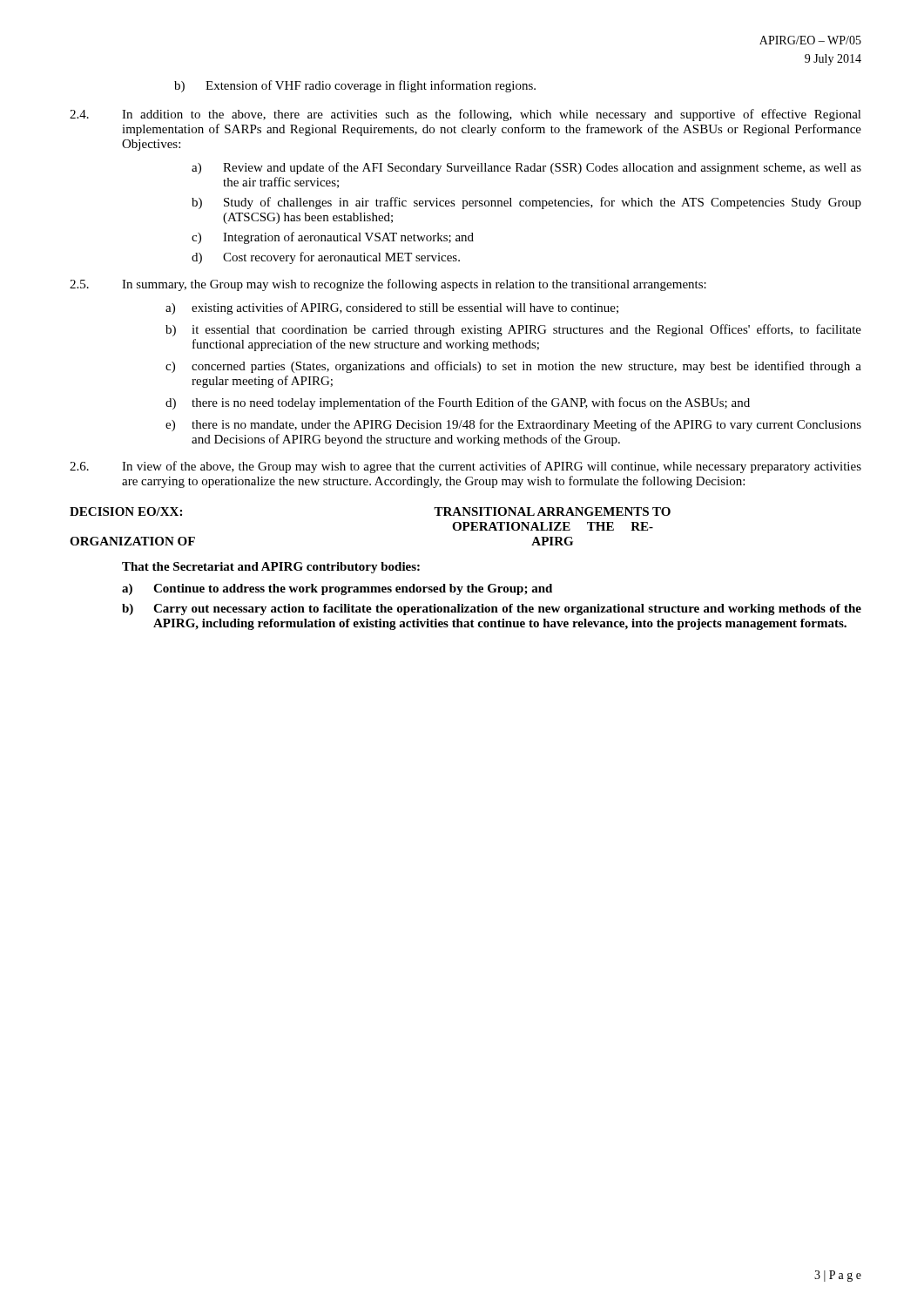Select the element starting "5. In summary,"
Screen dimensions: 1307x924
[x=465, y=284]
